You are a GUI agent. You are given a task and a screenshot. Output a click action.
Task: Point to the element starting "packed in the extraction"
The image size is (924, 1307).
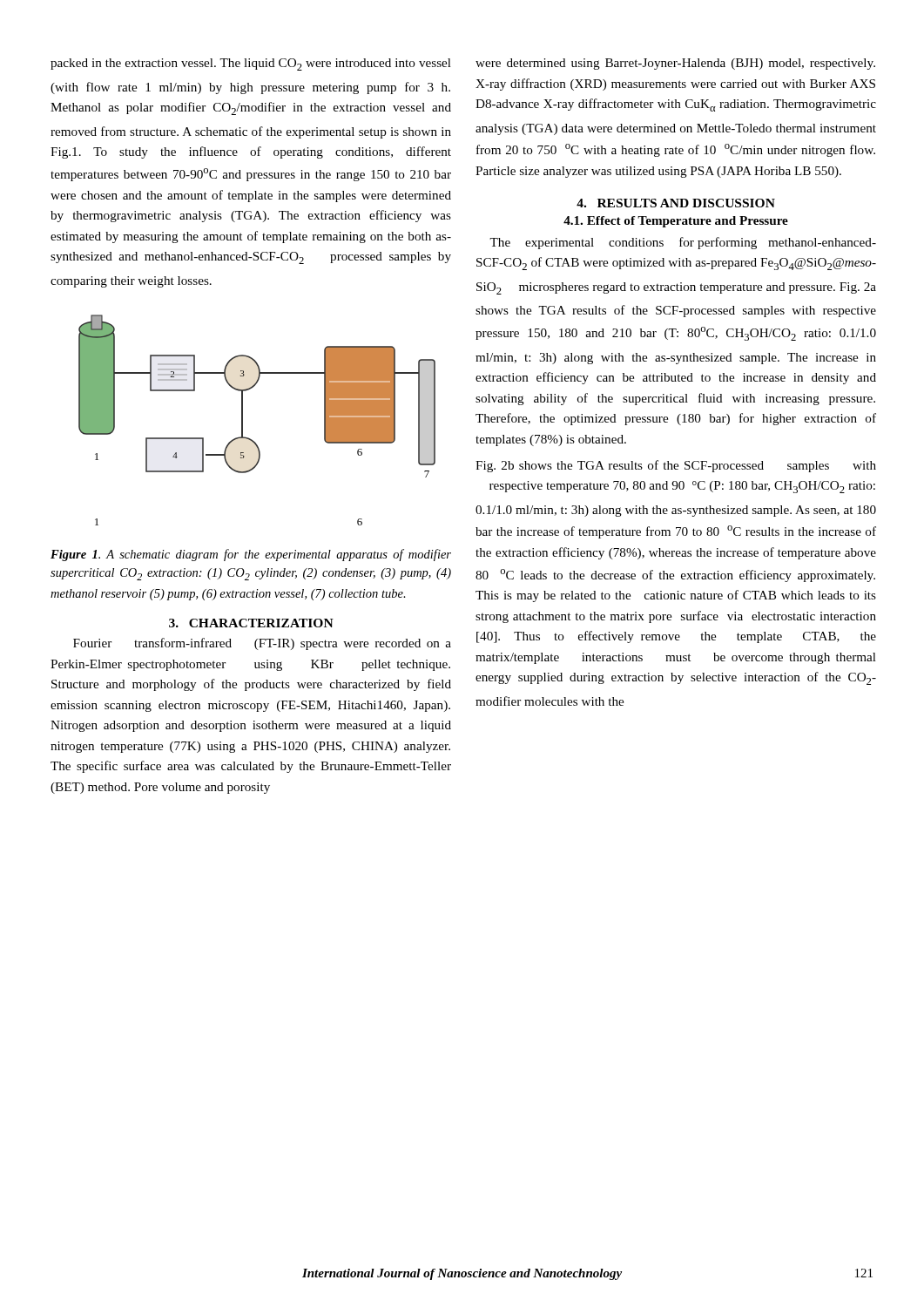251,171
